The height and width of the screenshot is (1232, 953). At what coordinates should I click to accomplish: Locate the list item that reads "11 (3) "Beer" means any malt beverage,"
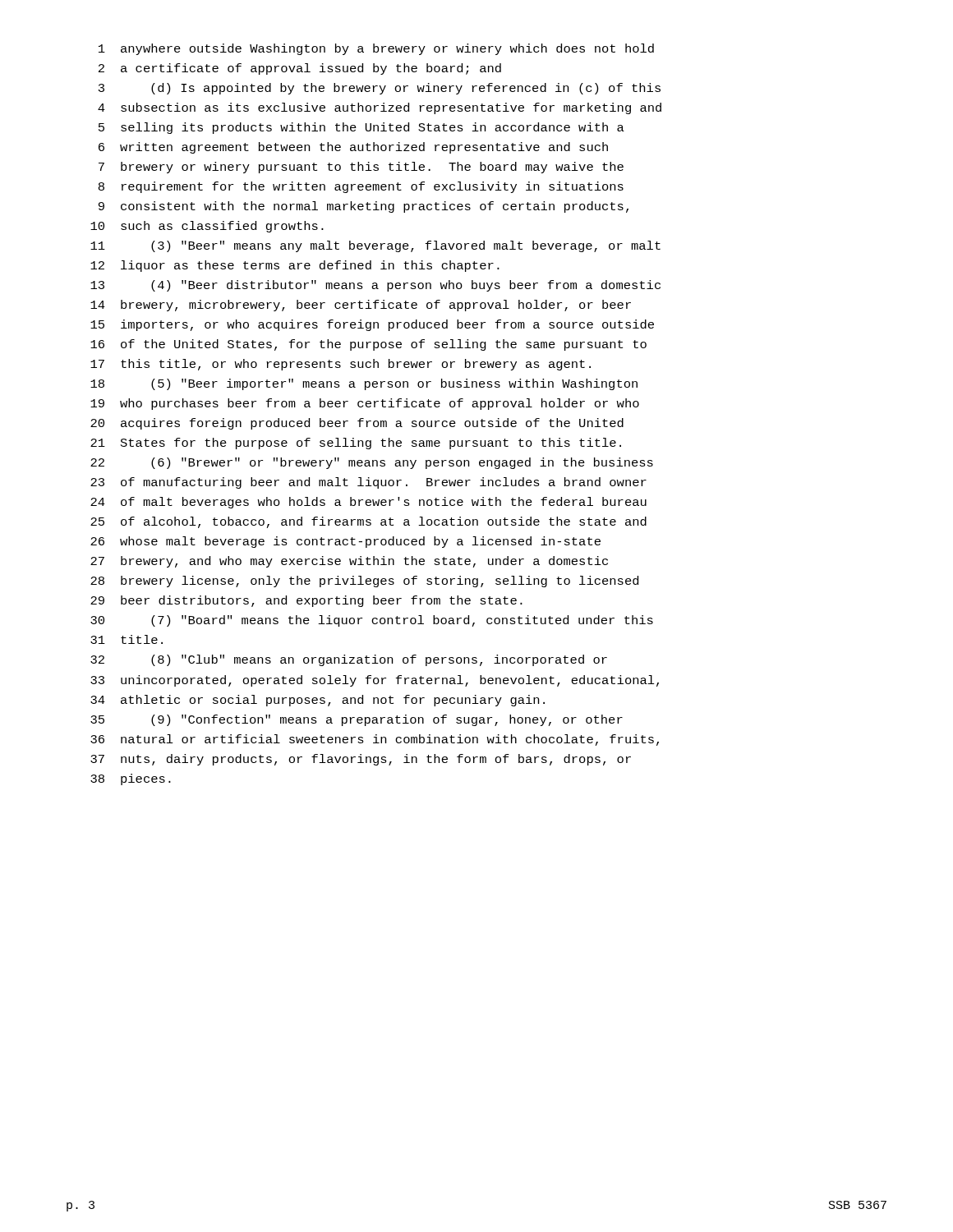[x=476, y=247]
